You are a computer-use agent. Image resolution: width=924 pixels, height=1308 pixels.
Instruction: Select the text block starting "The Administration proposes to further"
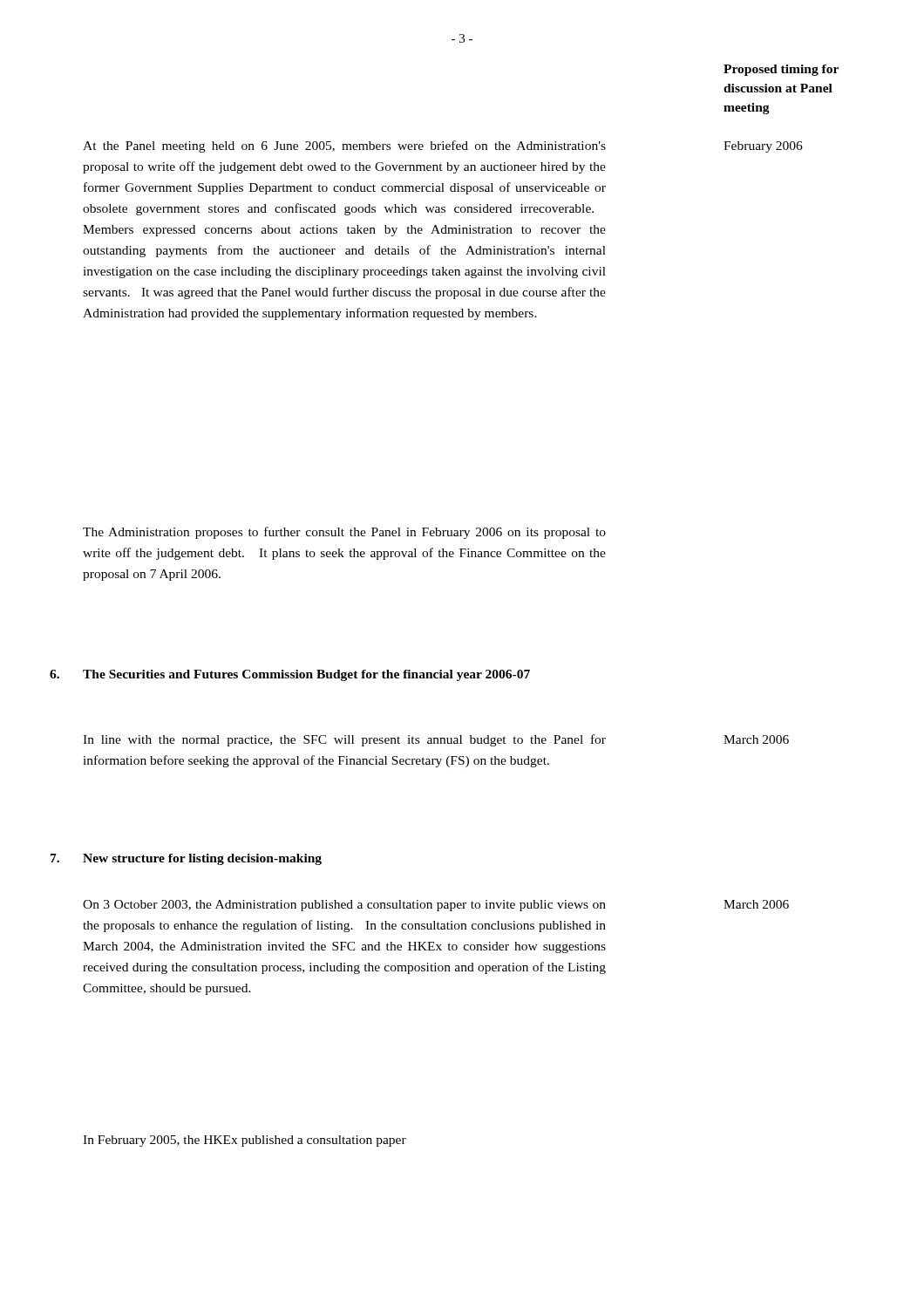tap(344, 552)
